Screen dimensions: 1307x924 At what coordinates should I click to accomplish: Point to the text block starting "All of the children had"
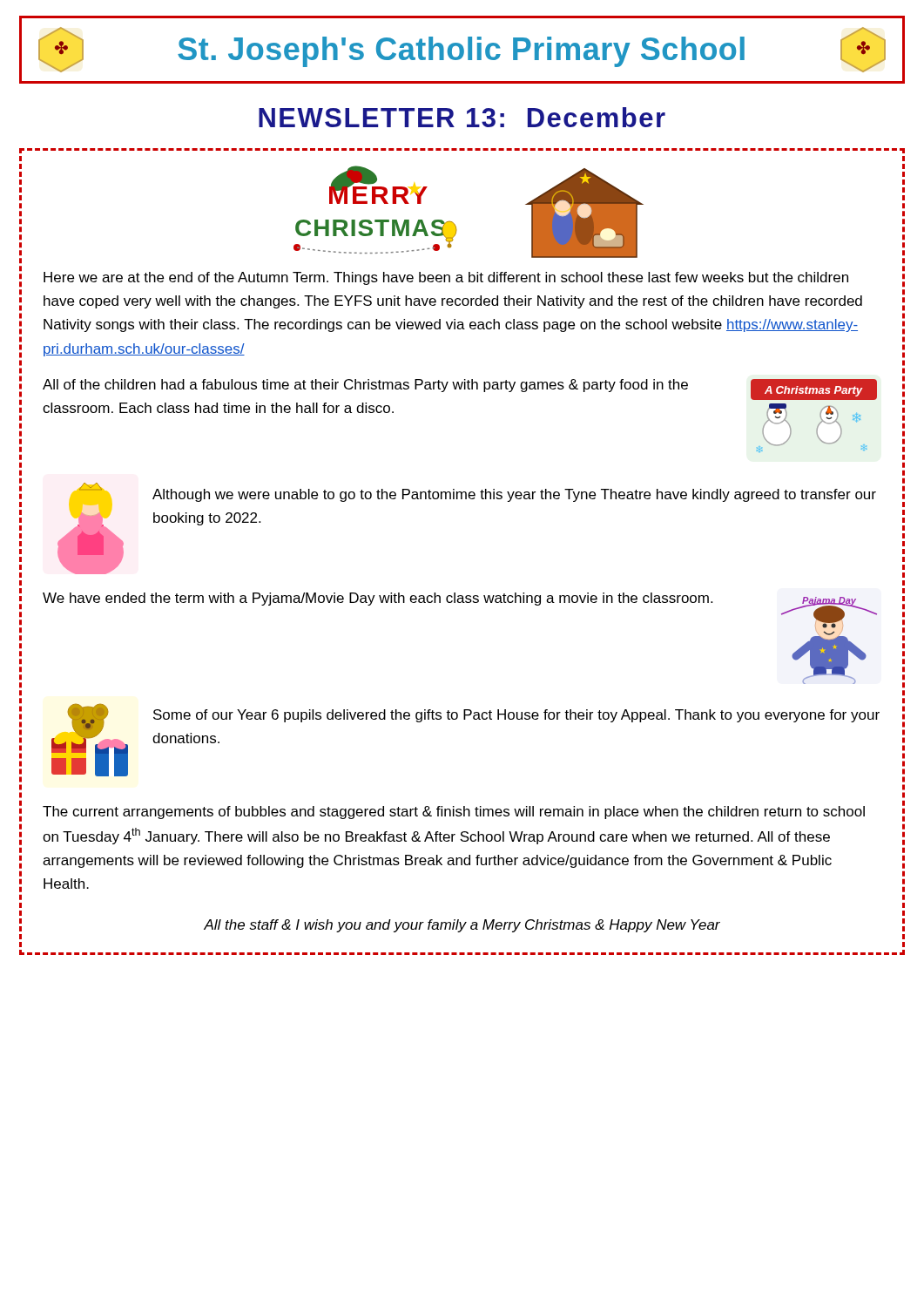pyautogui.click(x=366, y=396)
